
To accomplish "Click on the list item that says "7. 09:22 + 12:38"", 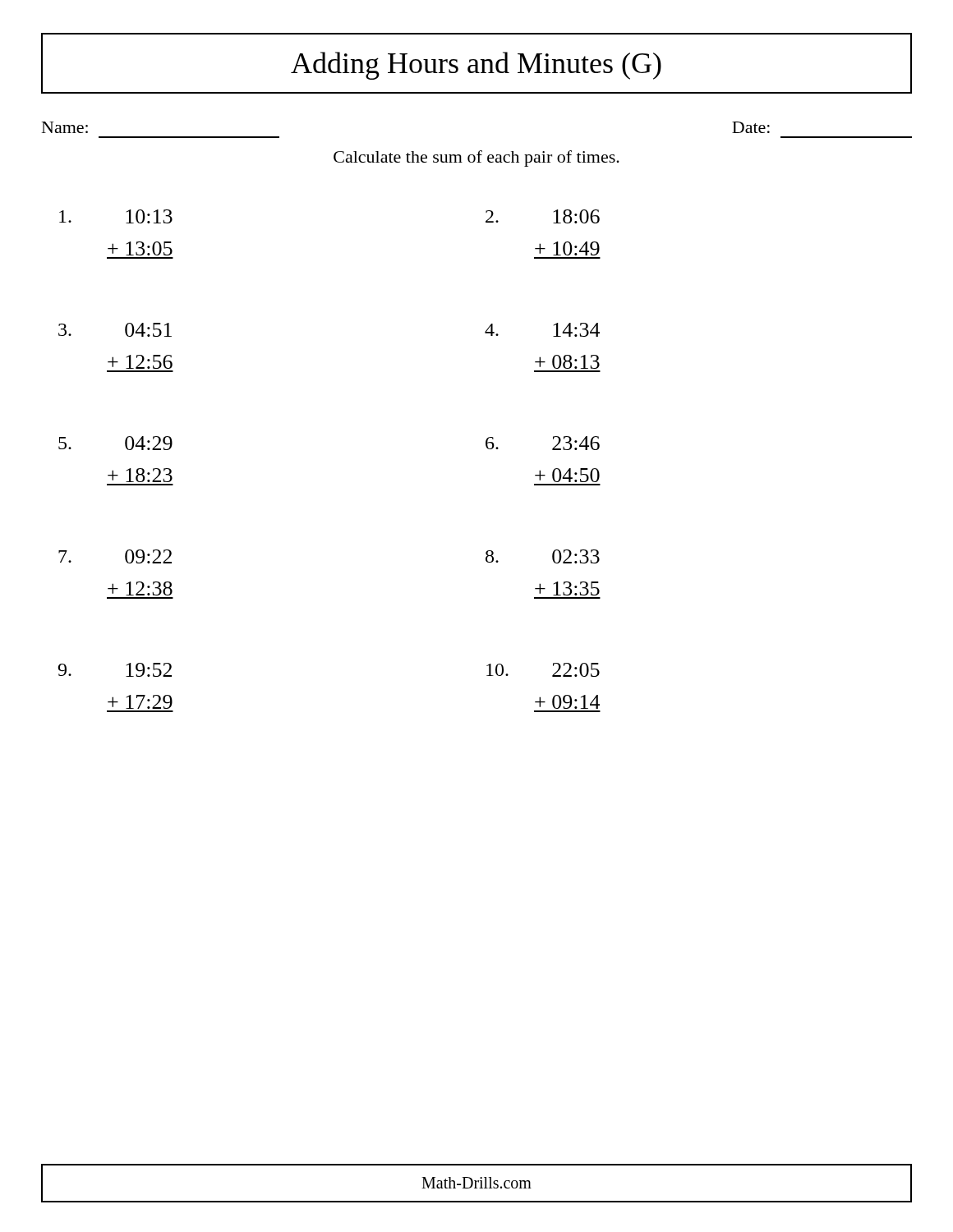I will pyautogui.click(x=115, y=573).
